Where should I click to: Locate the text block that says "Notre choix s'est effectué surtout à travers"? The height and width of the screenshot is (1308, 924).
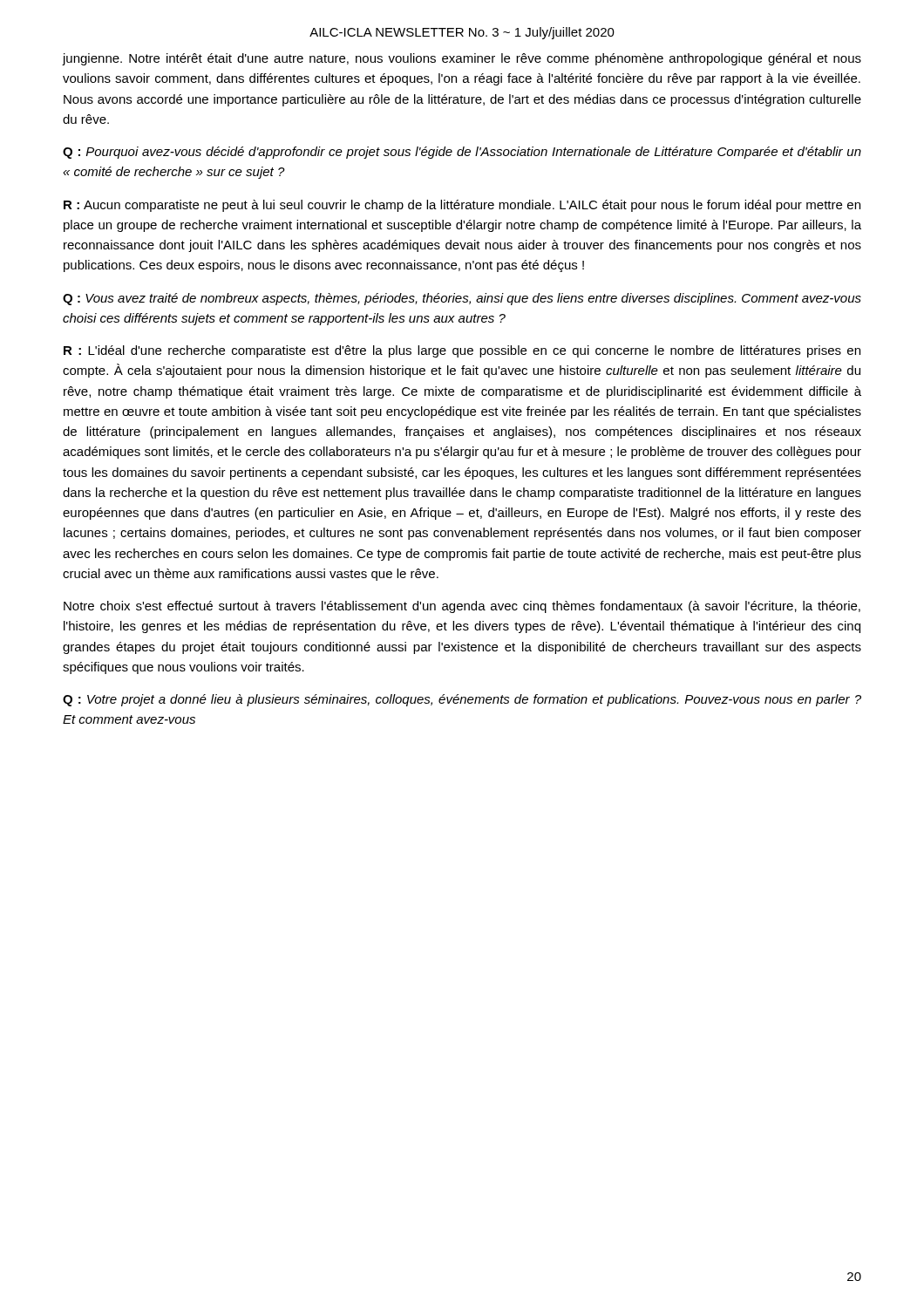(x=462, y=636)
